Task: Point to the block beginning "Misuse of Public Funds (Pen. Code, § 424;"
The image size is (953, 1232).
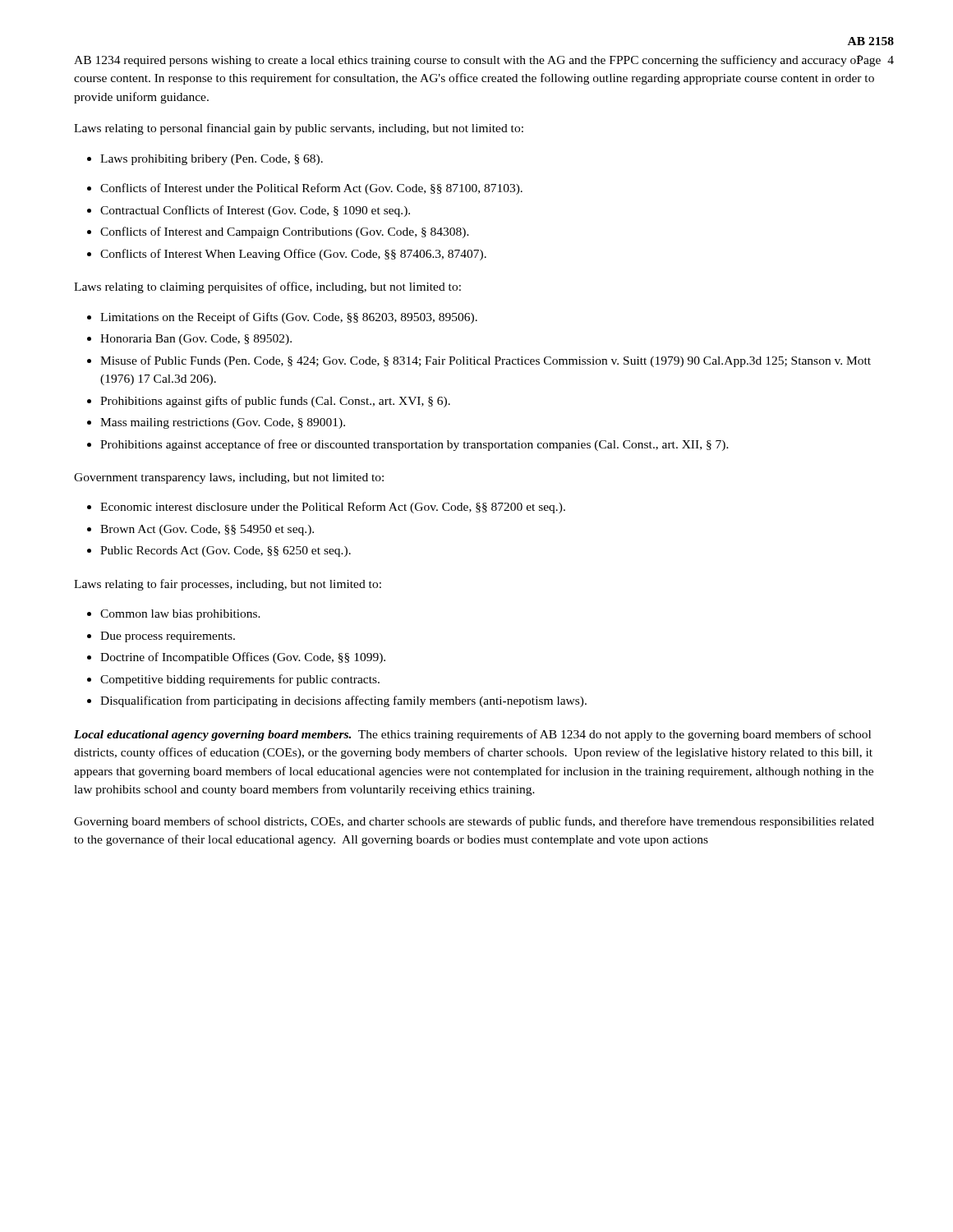Action: (x=476, y=370)
